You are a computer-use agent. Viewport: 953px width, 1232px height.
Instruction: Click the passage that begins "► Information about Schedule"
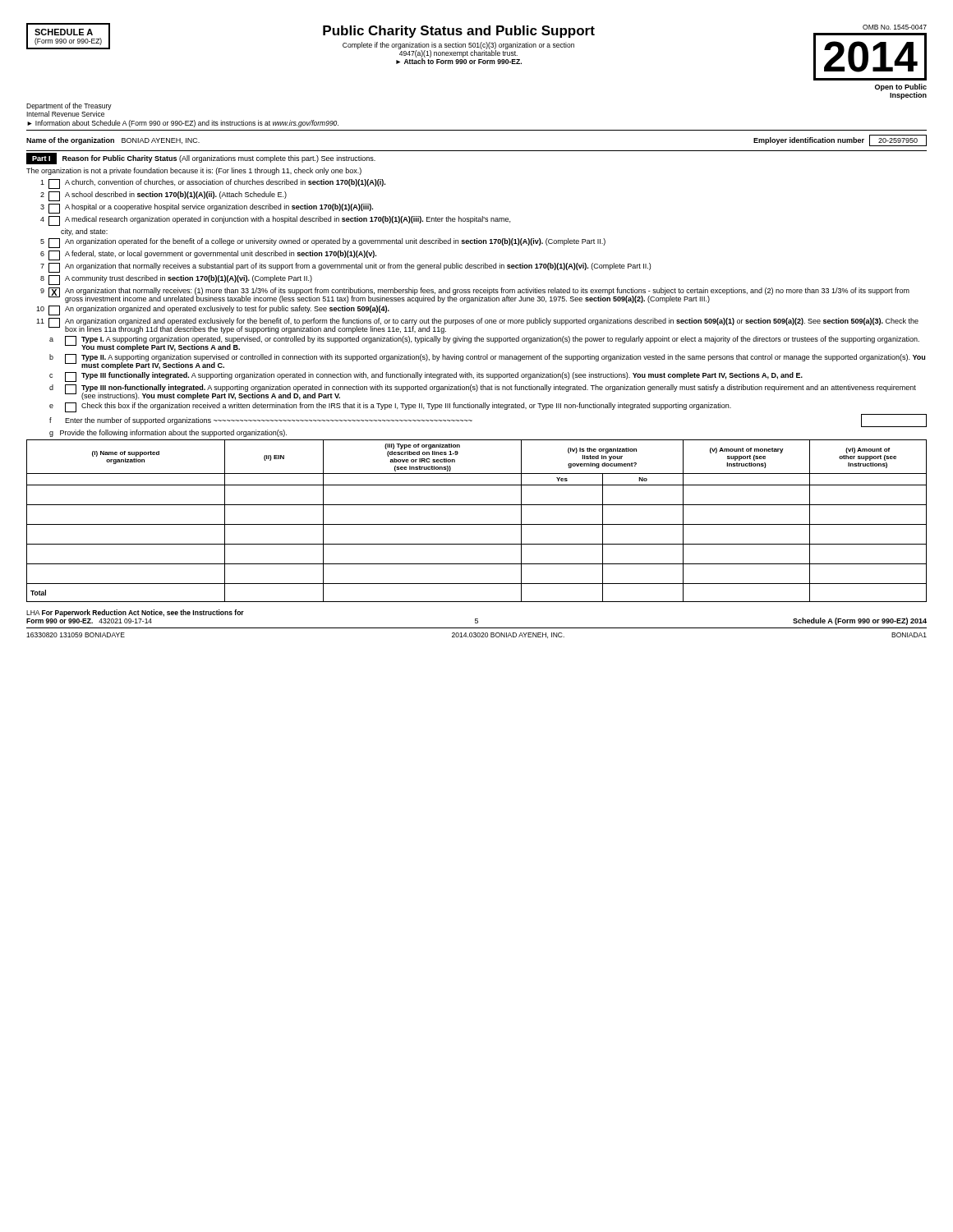click(x=183, y=123)
